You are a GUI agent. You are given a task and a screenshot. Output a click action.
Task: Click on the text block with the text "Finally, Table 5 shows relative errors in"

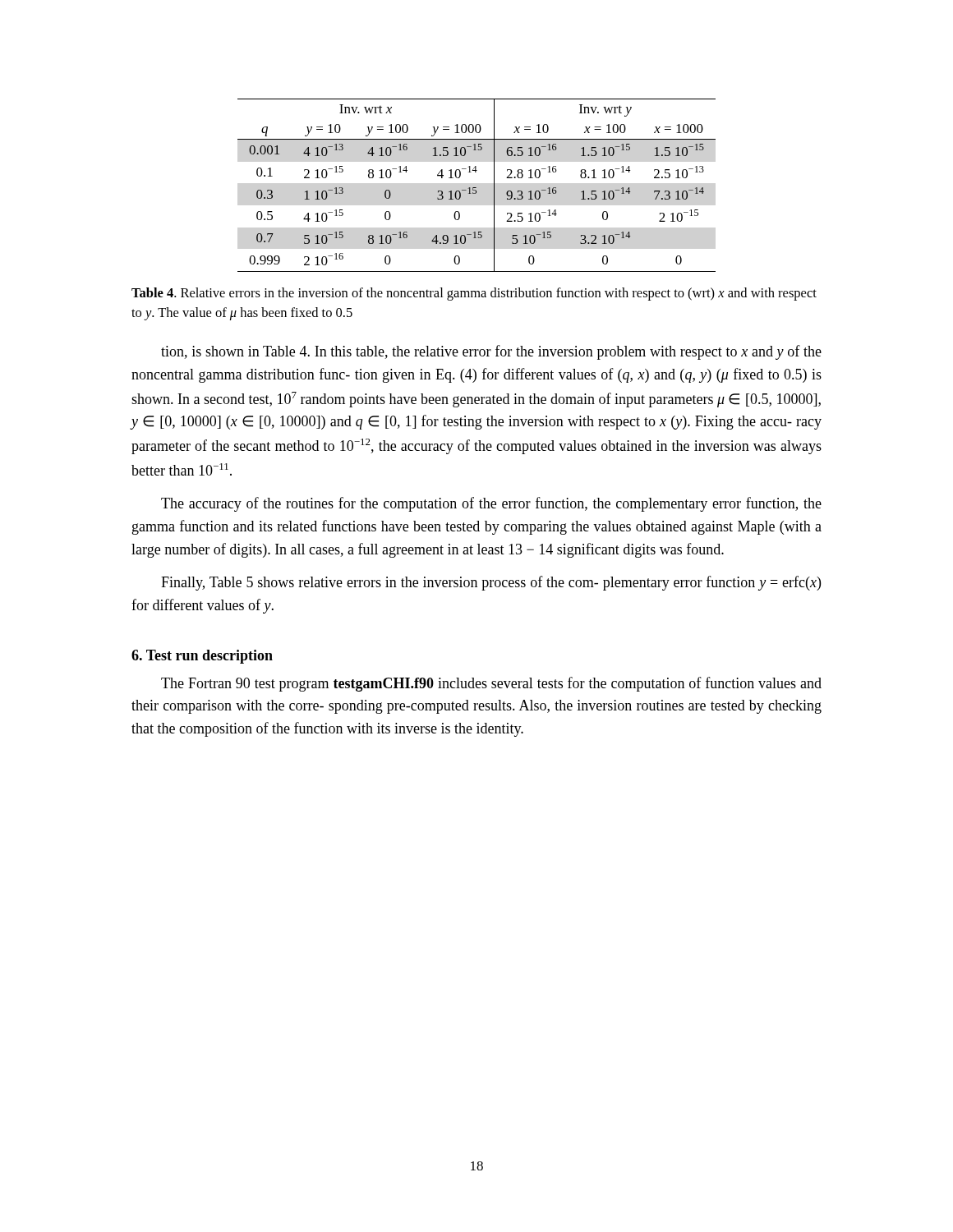click(x=476, y=594)
